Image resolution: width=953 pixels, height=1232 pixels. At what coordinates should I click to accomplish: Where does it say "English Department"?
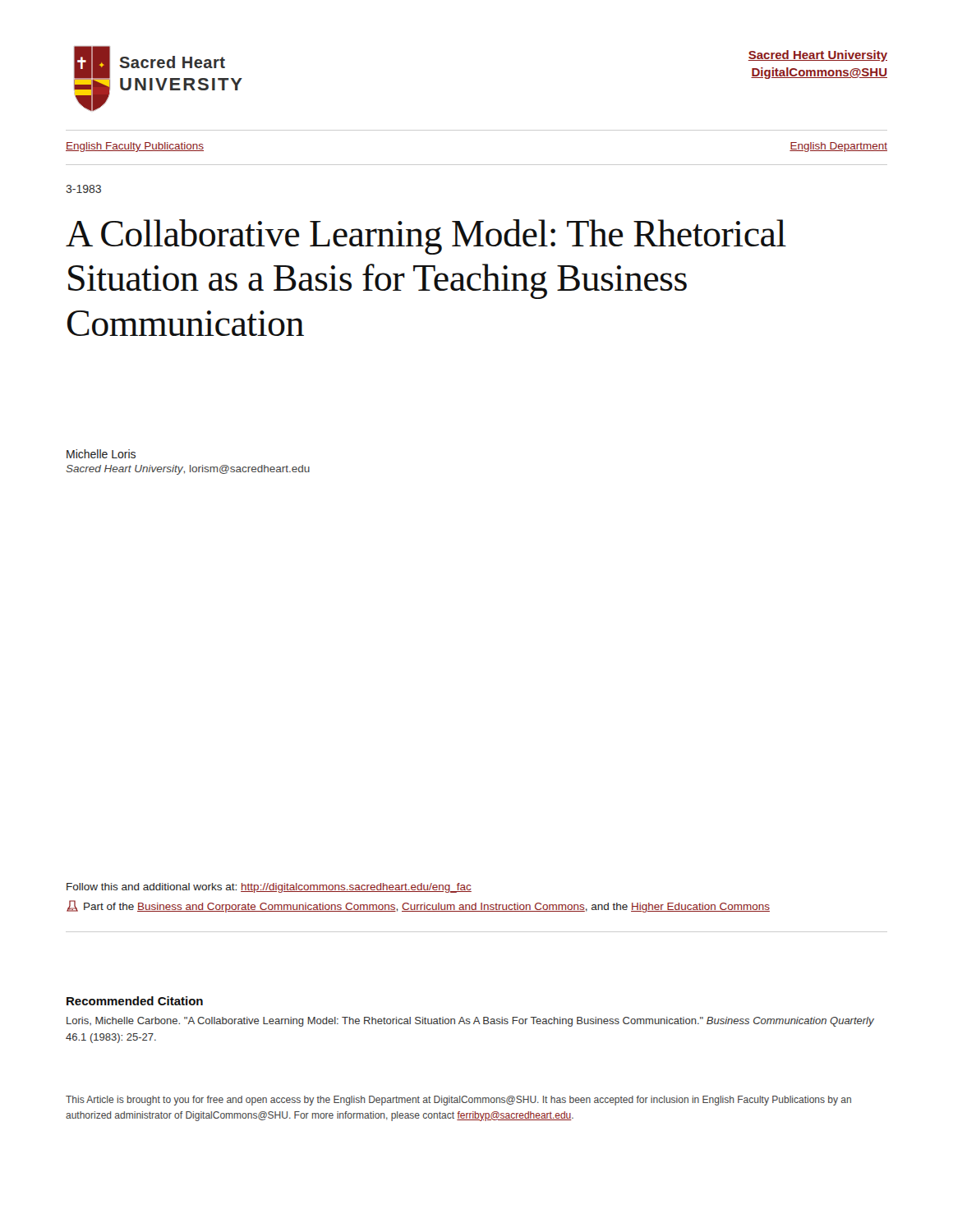click(x=839, y=146)
